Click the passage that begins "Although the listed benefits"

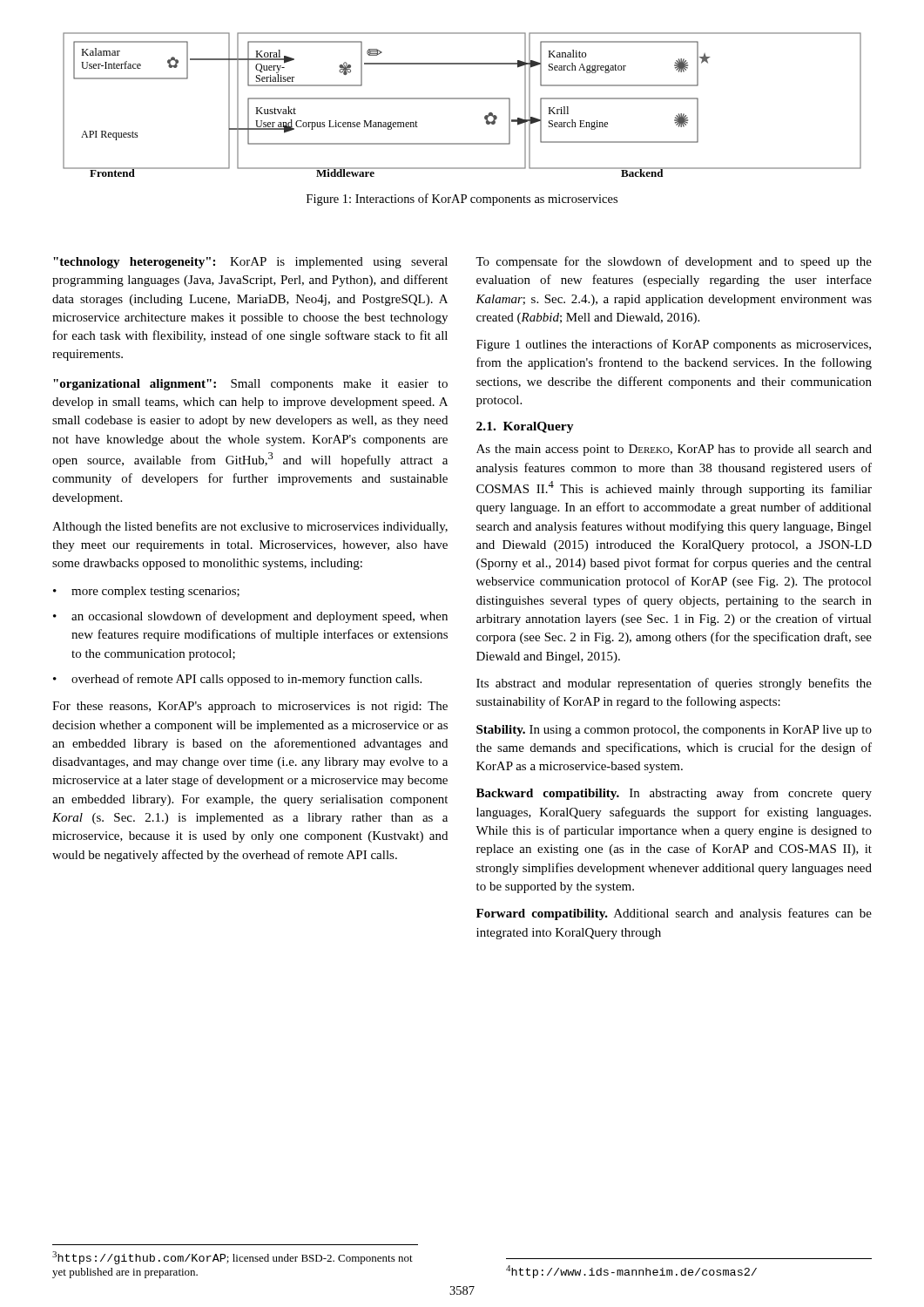click(250, 545)
